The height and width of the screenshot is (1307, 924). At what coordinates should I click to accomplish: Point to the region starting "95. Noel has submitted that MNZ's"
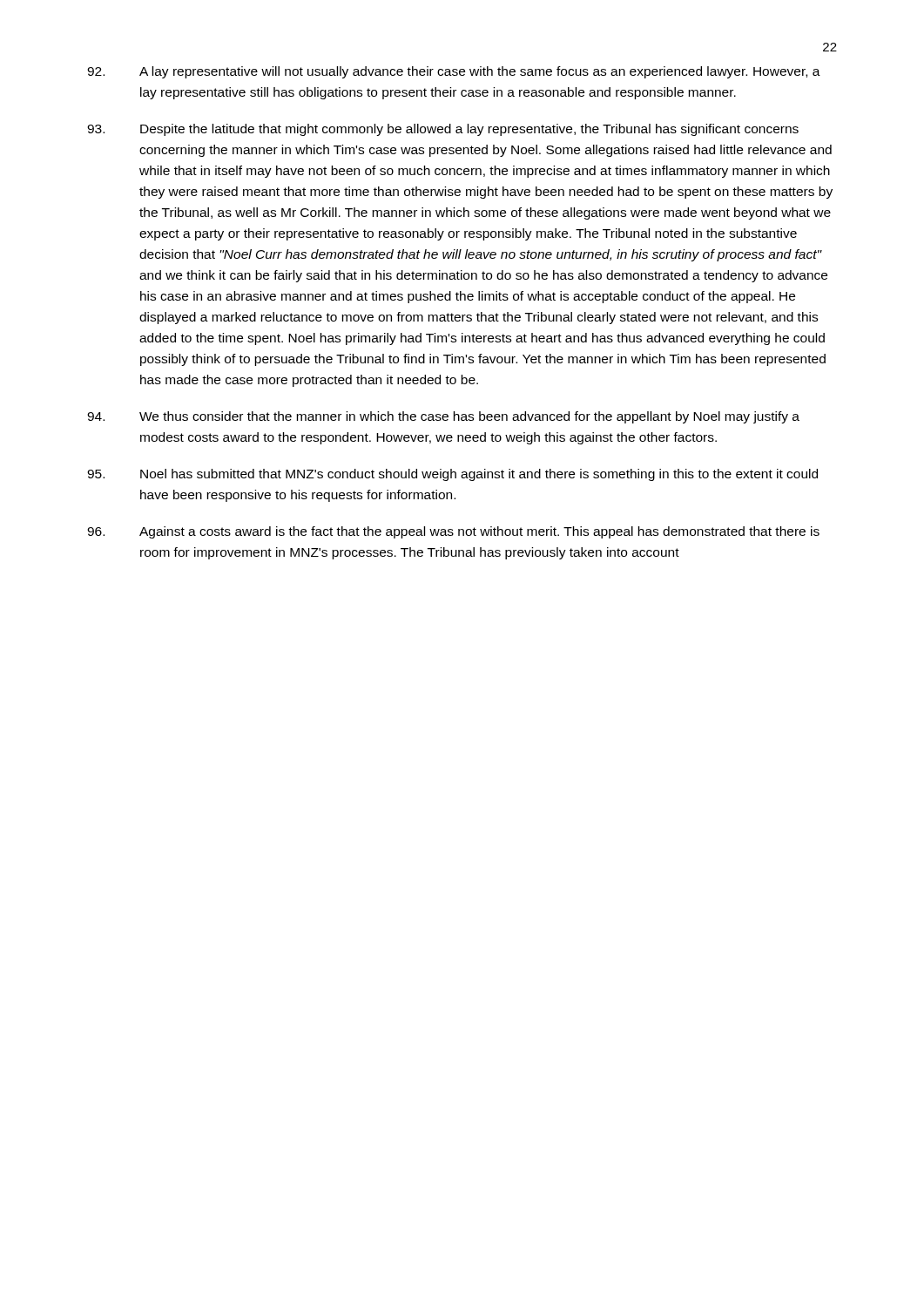[x=462, y=485]
